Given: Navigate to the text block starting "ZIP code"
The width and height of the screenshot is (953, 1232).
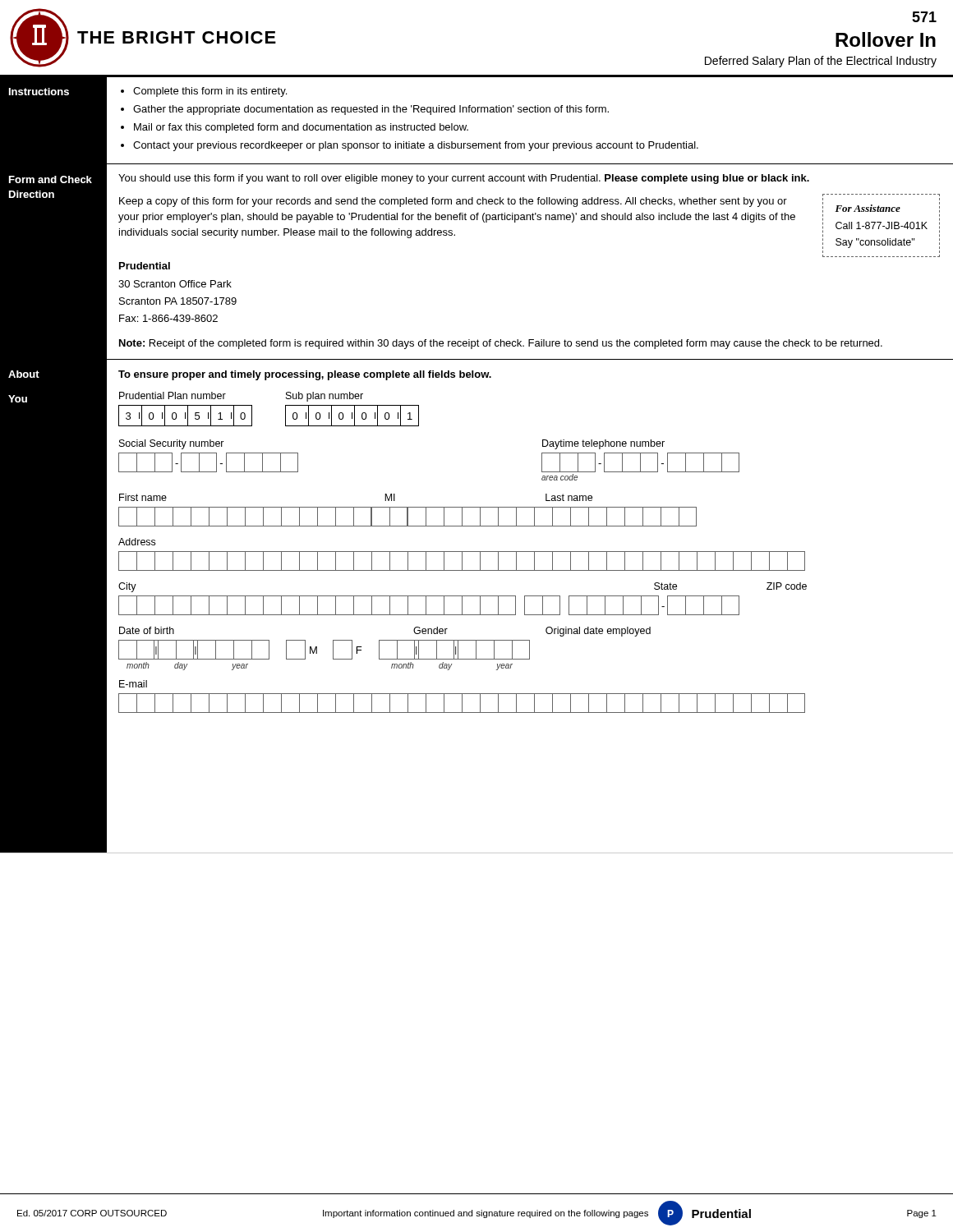Looking at the screenshot, I should (x=787, y=586).
